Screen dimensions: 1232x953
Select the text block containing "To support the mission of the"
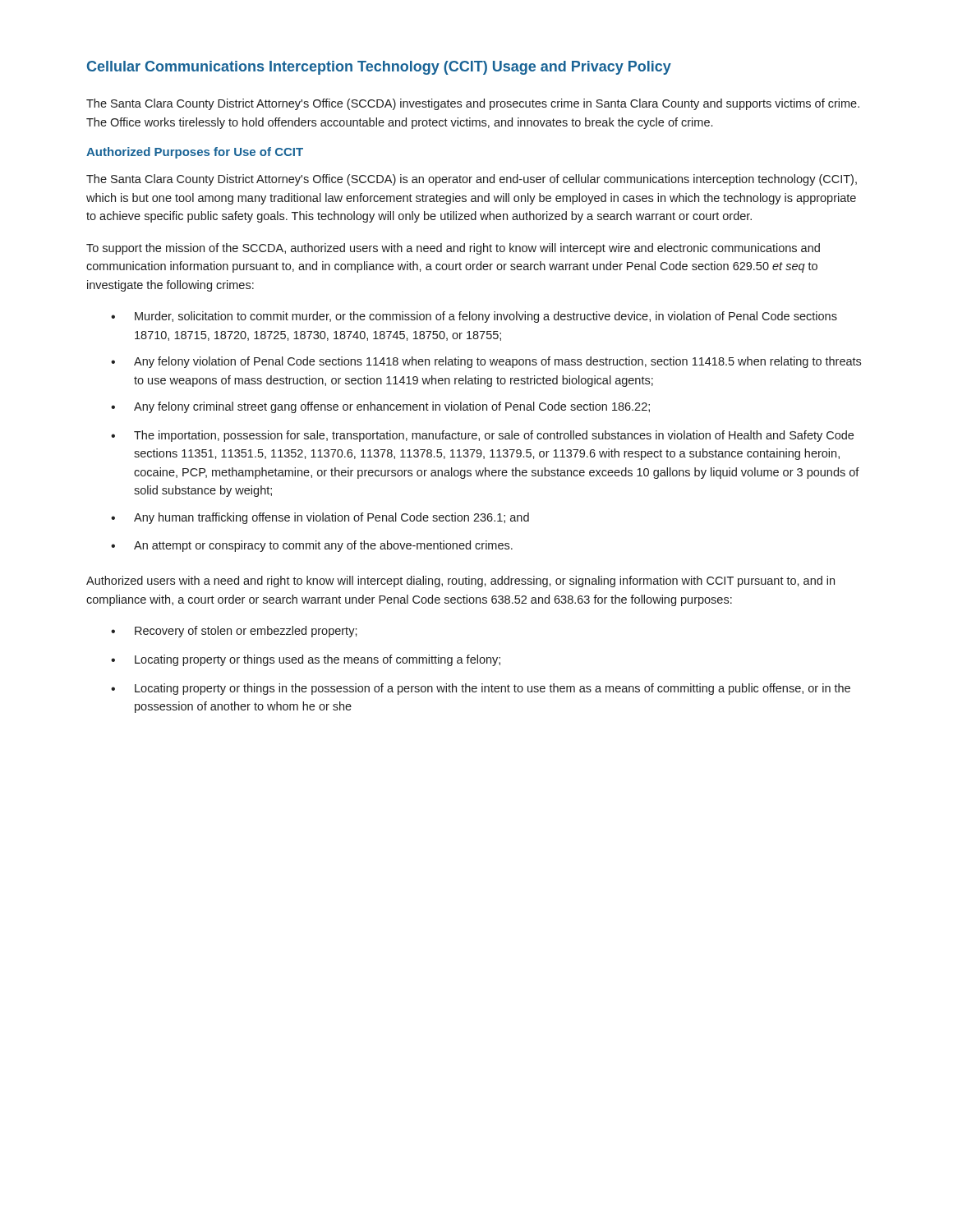(x=453, y=266)
